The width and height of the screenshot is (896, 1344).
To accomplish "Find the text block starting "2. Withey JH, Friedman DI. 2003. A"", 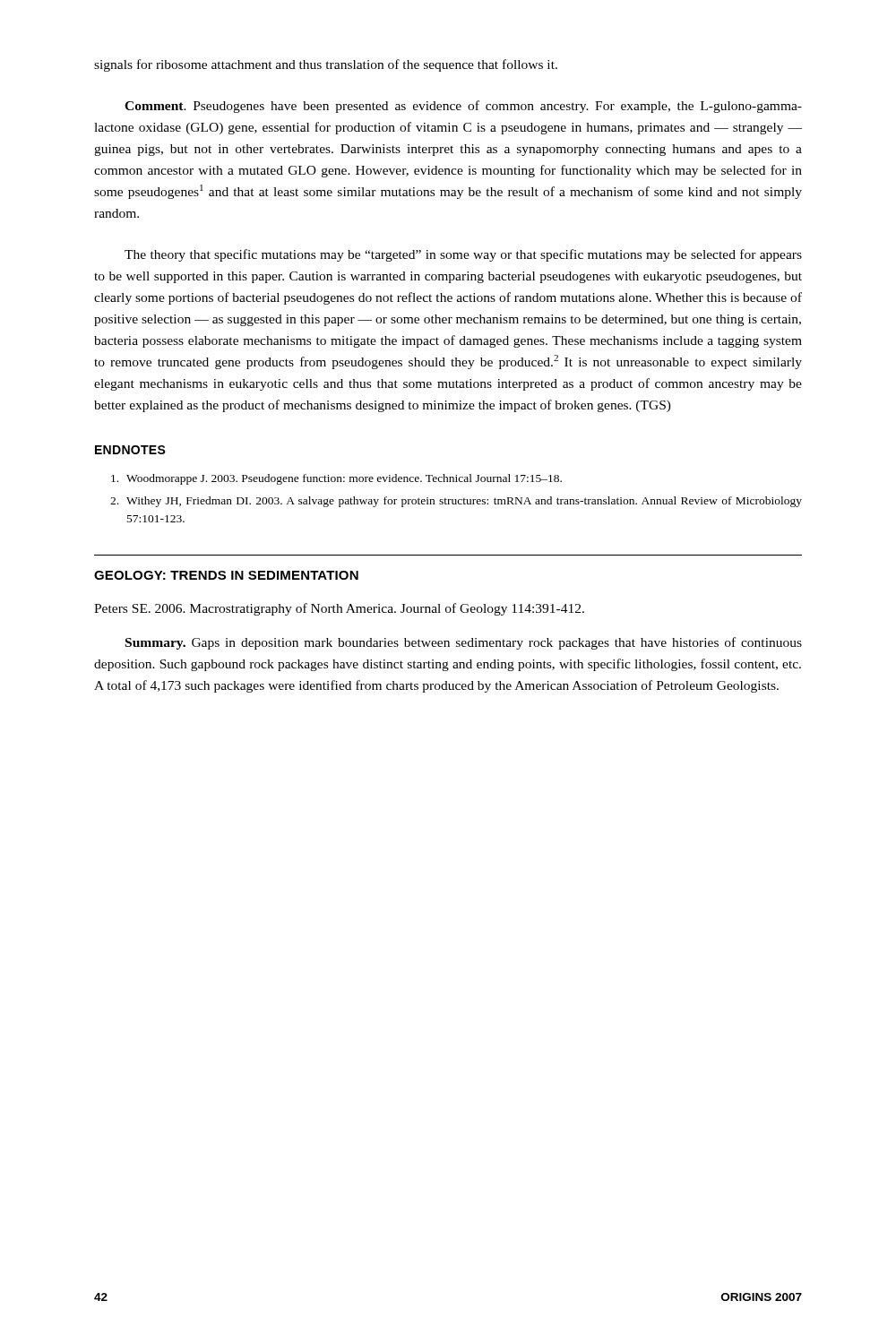I will coord(448,510).
